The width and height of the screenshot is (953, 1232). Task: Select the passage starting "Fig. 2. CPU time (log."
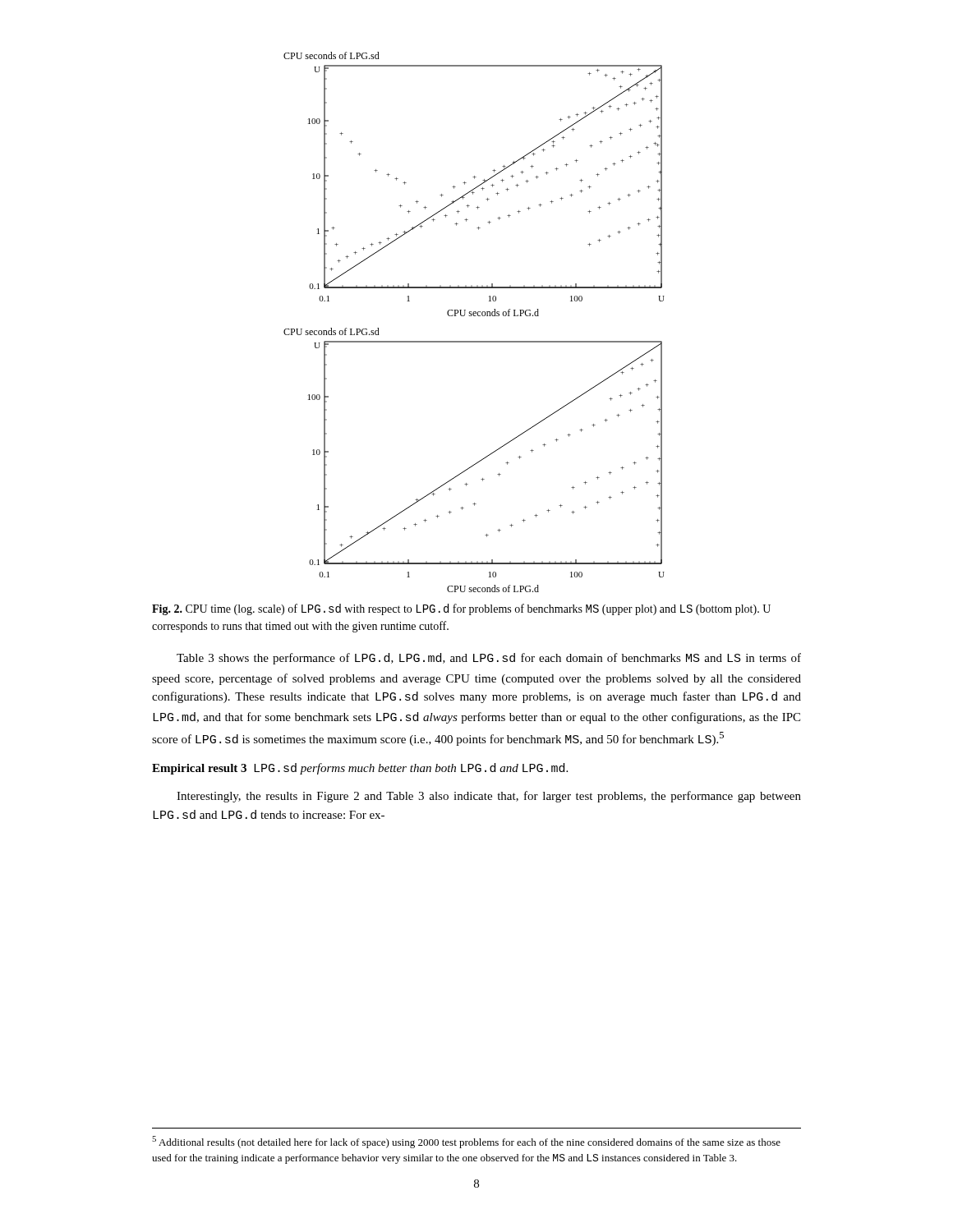click(x=461, y=617)
